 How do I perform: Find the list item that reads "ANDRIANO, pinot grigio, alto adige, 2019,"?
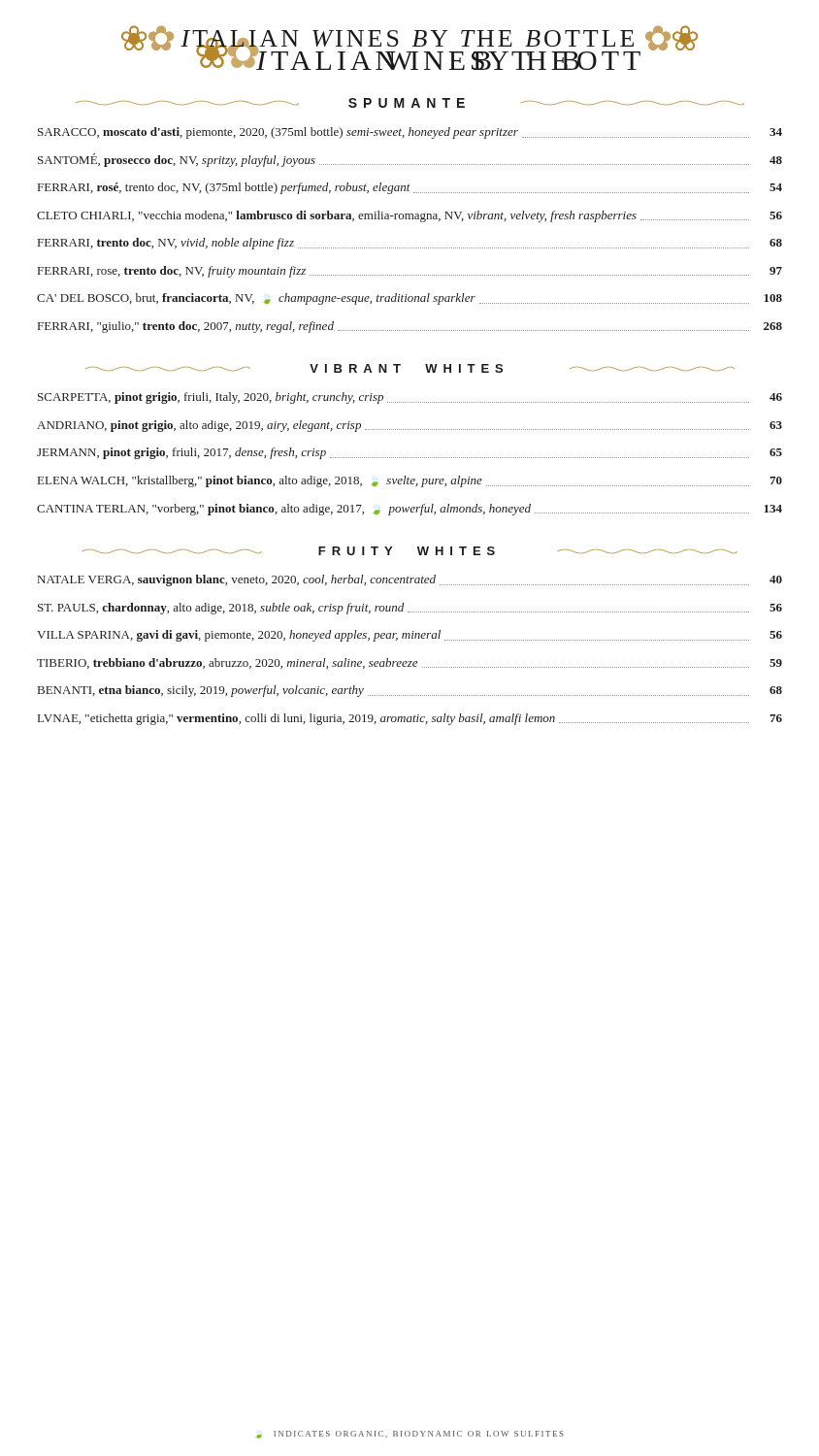point(410,425)
